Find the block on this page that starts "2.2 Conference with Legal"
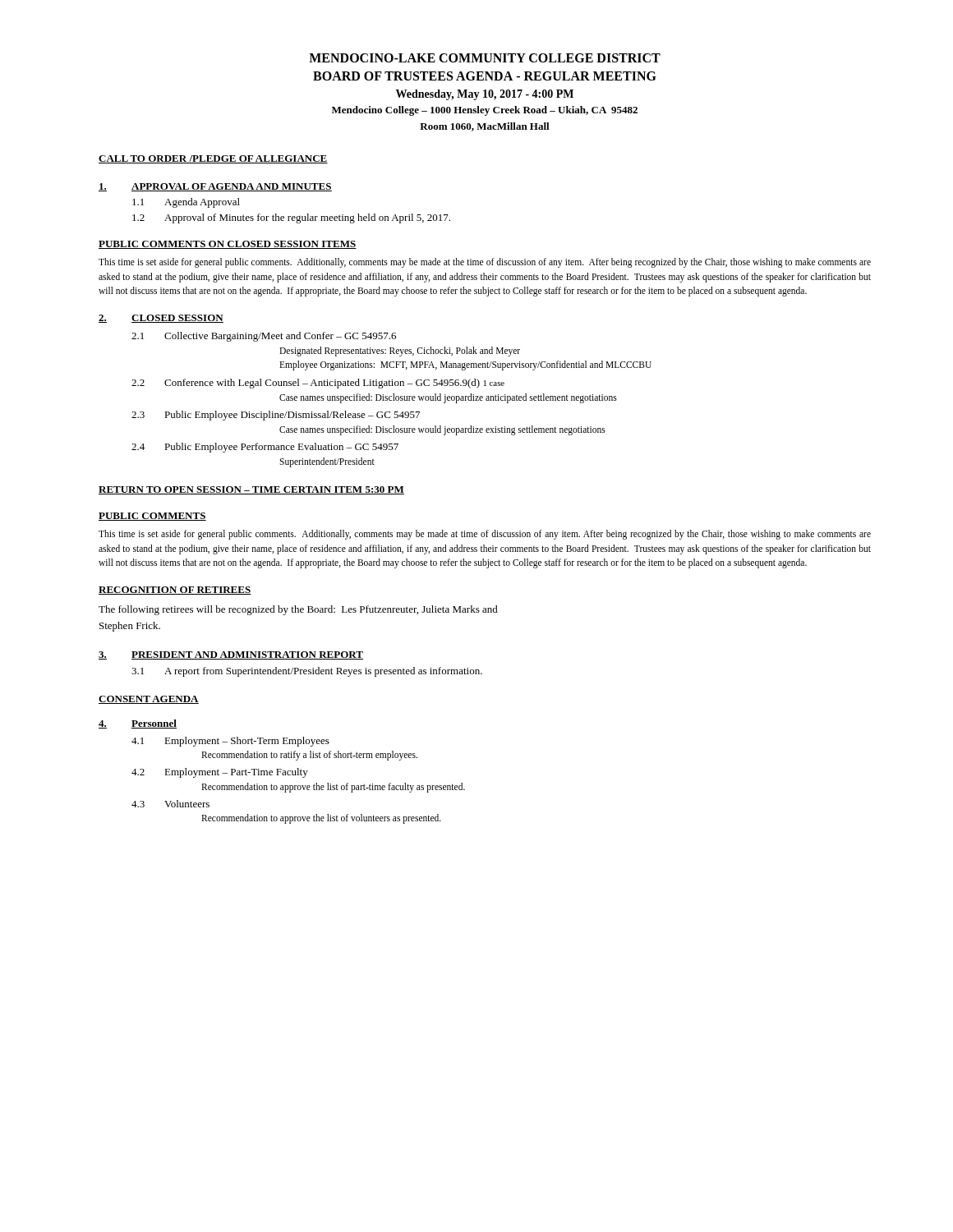The image size is (953, 1232). click(501, 389)
